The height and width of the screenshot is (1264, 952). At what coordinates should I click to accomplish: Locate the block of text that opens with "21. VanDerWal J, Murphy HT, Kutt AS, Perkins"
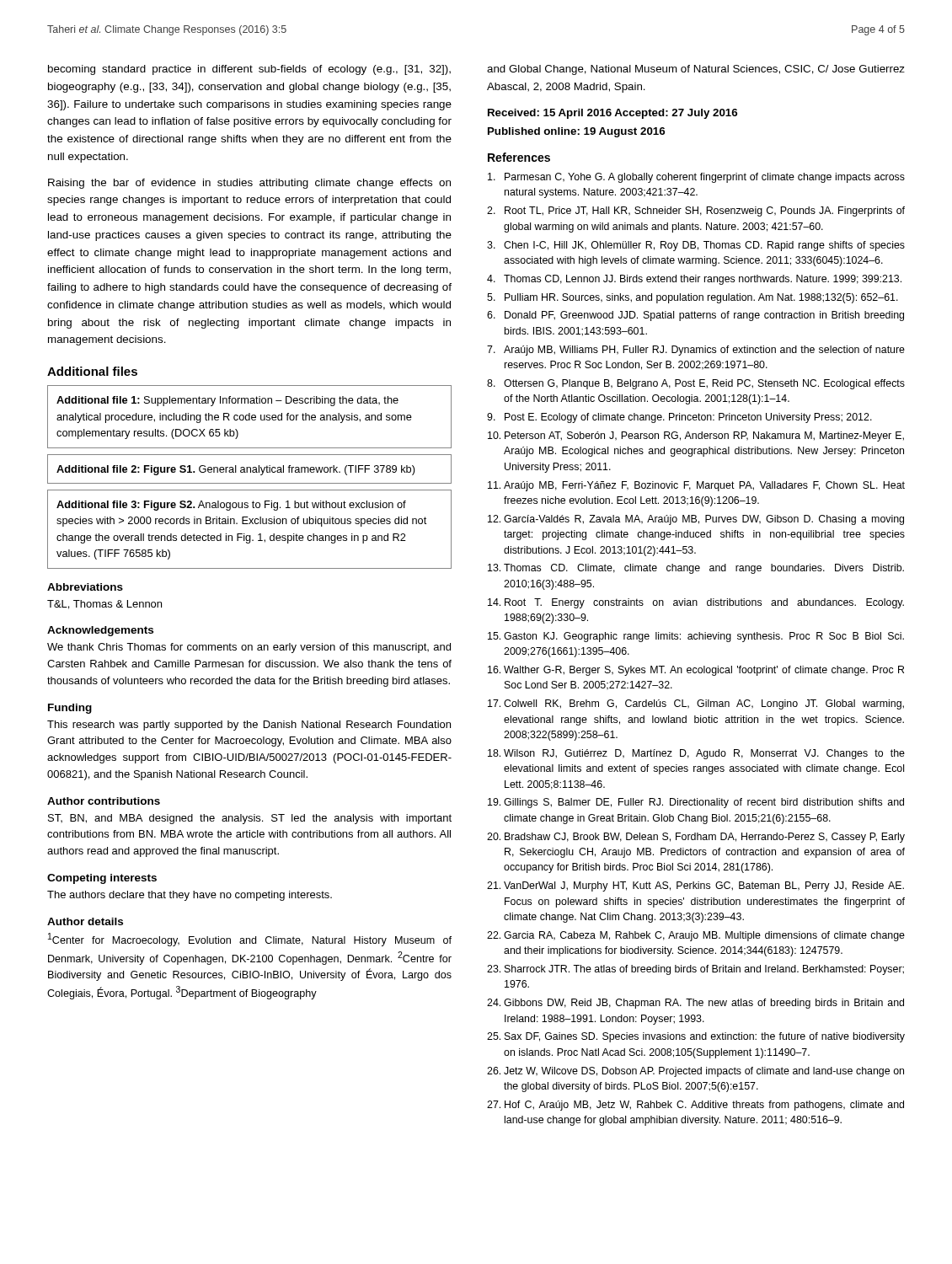click(x=696, y=901)
